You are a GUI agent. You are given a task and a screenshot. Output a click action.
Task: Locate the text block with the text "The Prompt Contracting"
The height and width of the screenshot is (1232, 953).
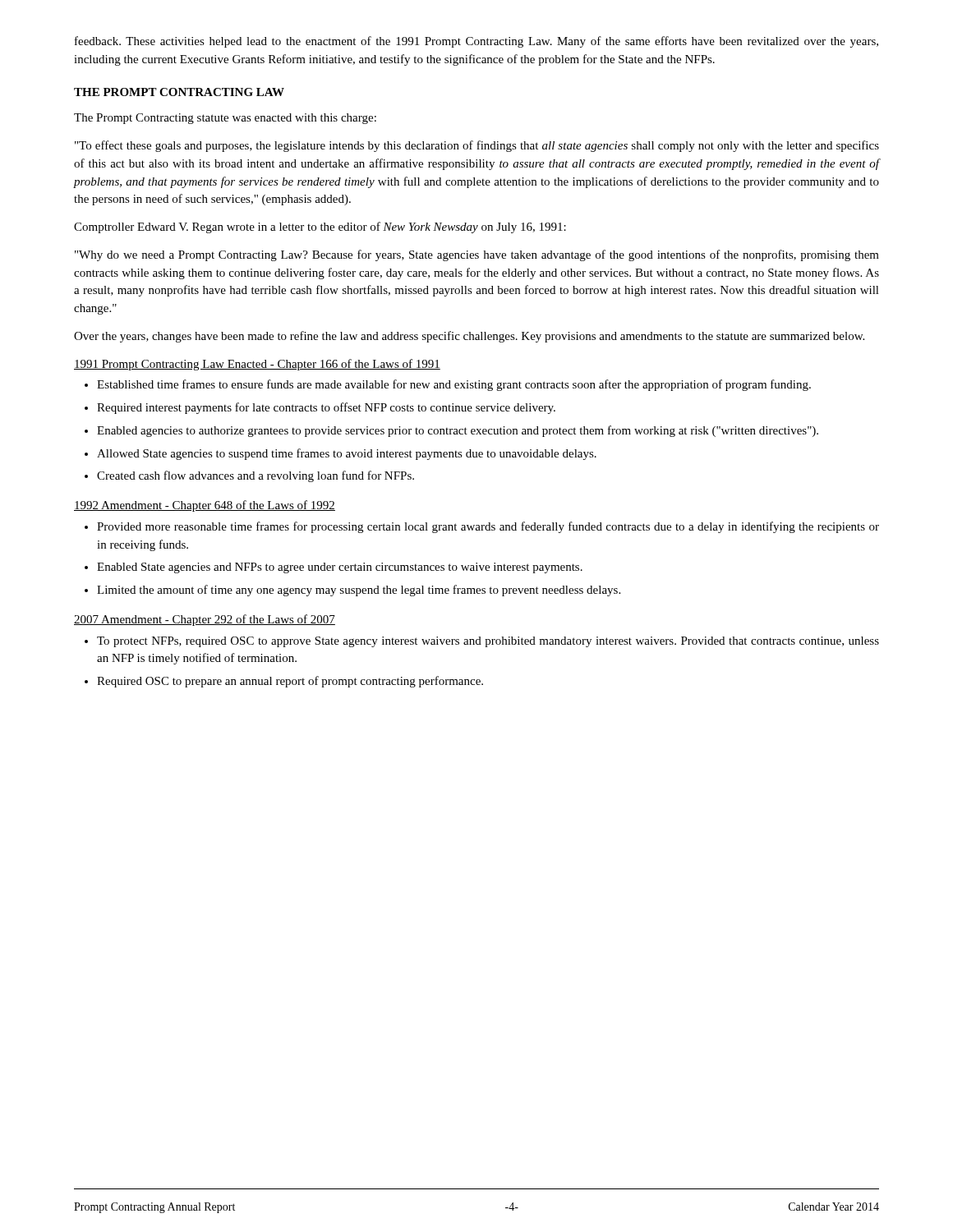(x=225, y=119)
